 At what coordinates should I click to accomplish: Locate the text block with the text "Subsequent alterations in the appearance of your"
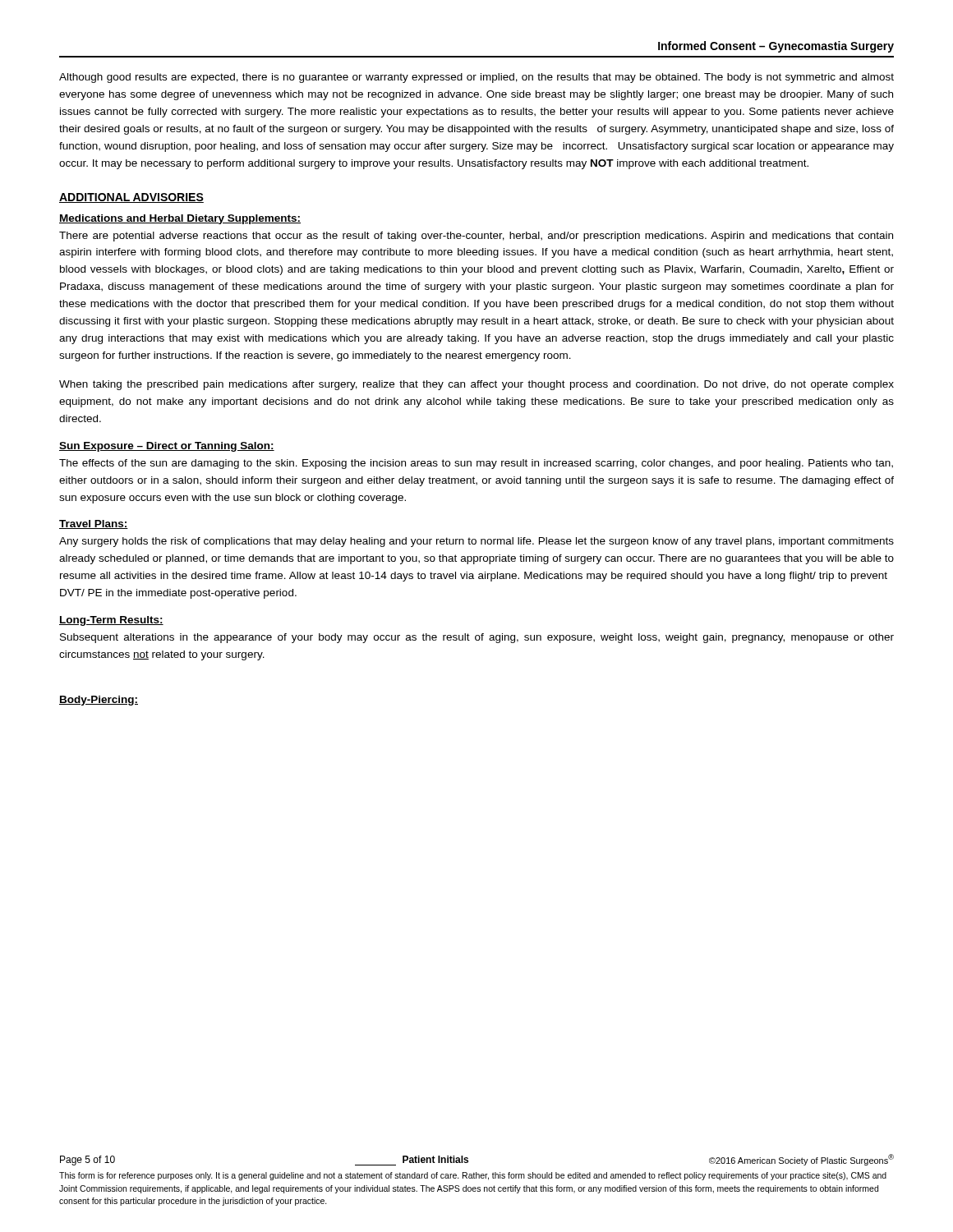pyautogui.click(x=476, y=646)
